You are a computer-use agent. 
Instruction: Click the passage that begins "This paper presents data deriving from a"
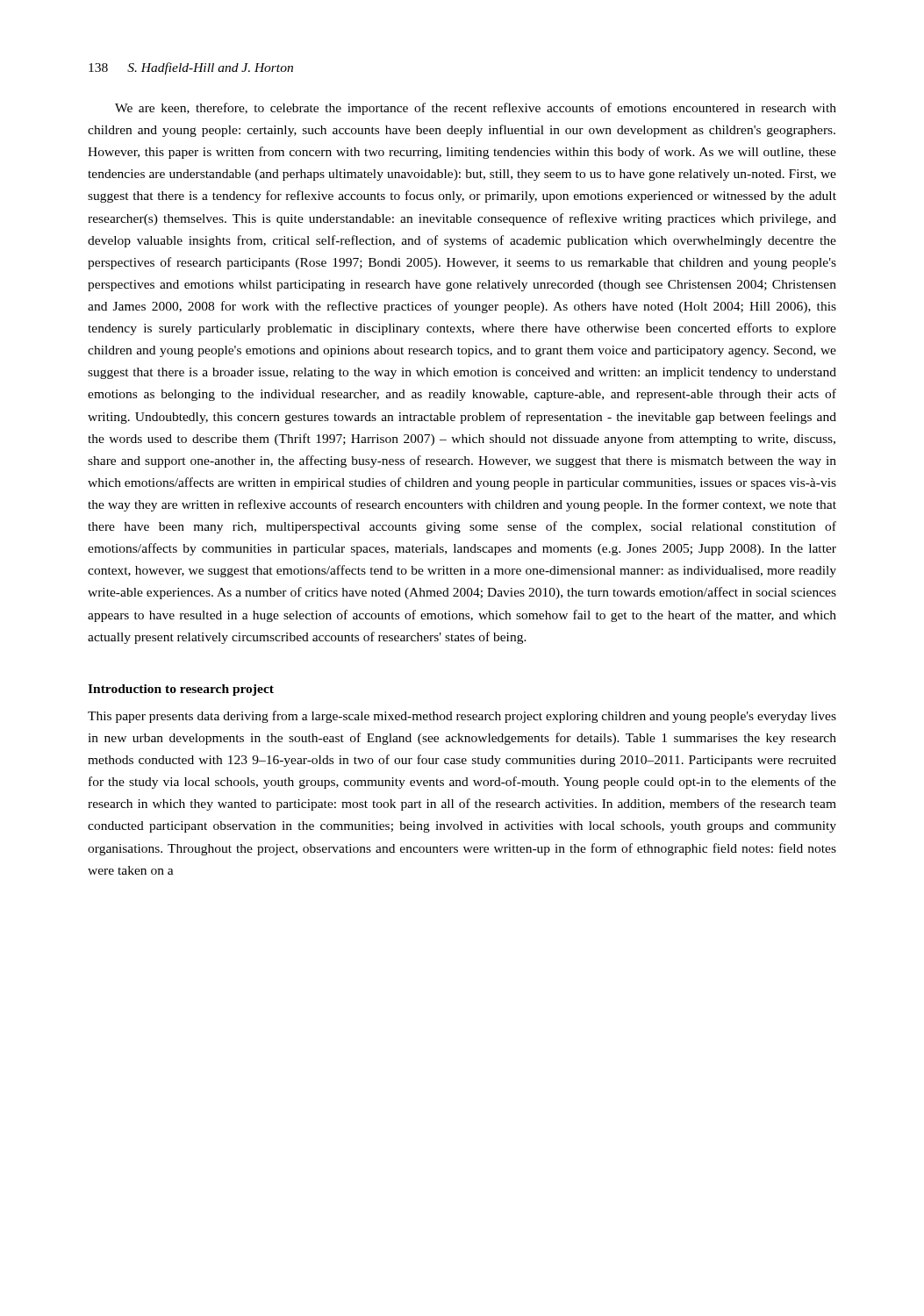pos(462,792)
